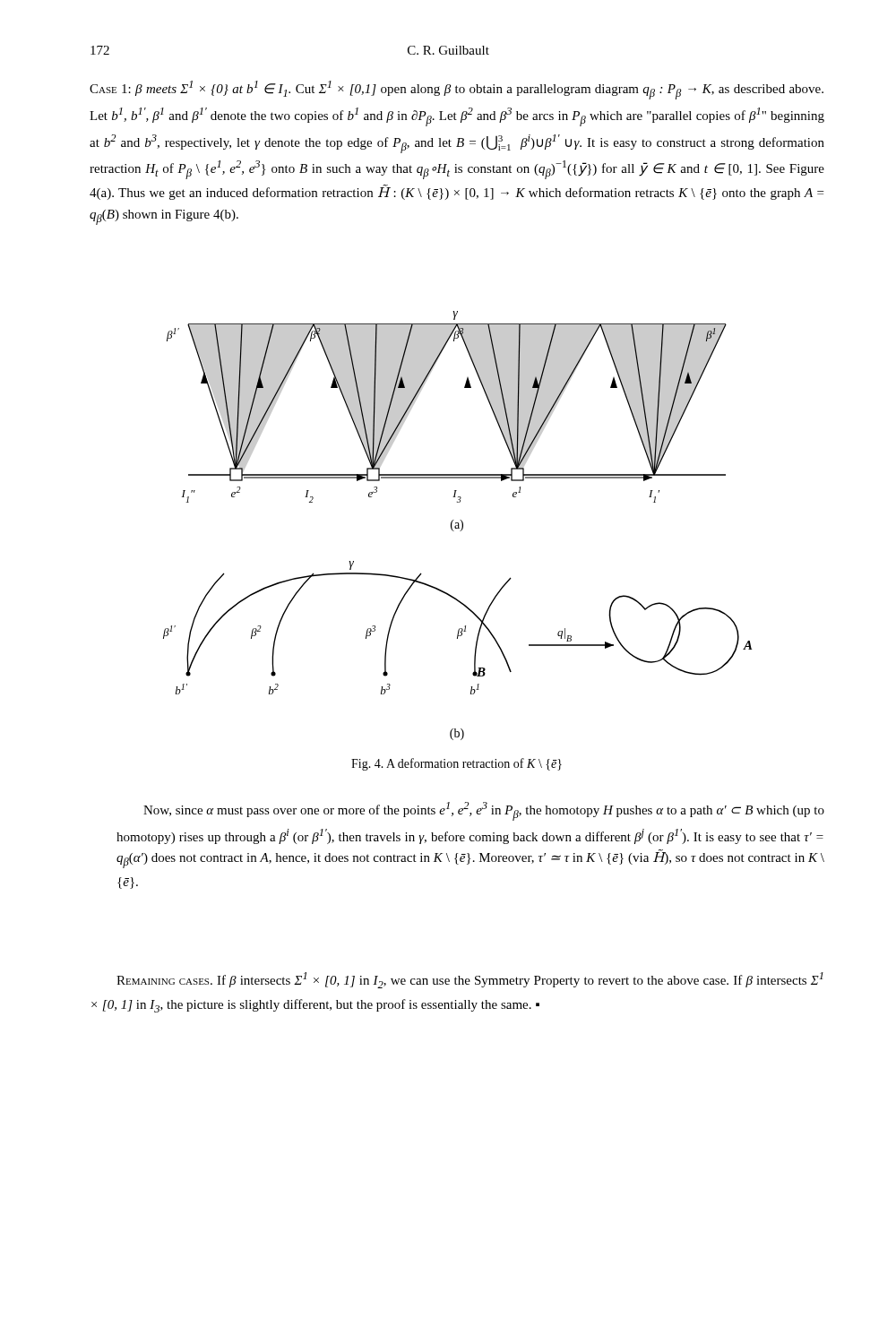Screen dimensions: 1344x896
Task: Point to the block beginning "Remaining cases. If β intersects Σ1 × [0,"
Action: 457,993
